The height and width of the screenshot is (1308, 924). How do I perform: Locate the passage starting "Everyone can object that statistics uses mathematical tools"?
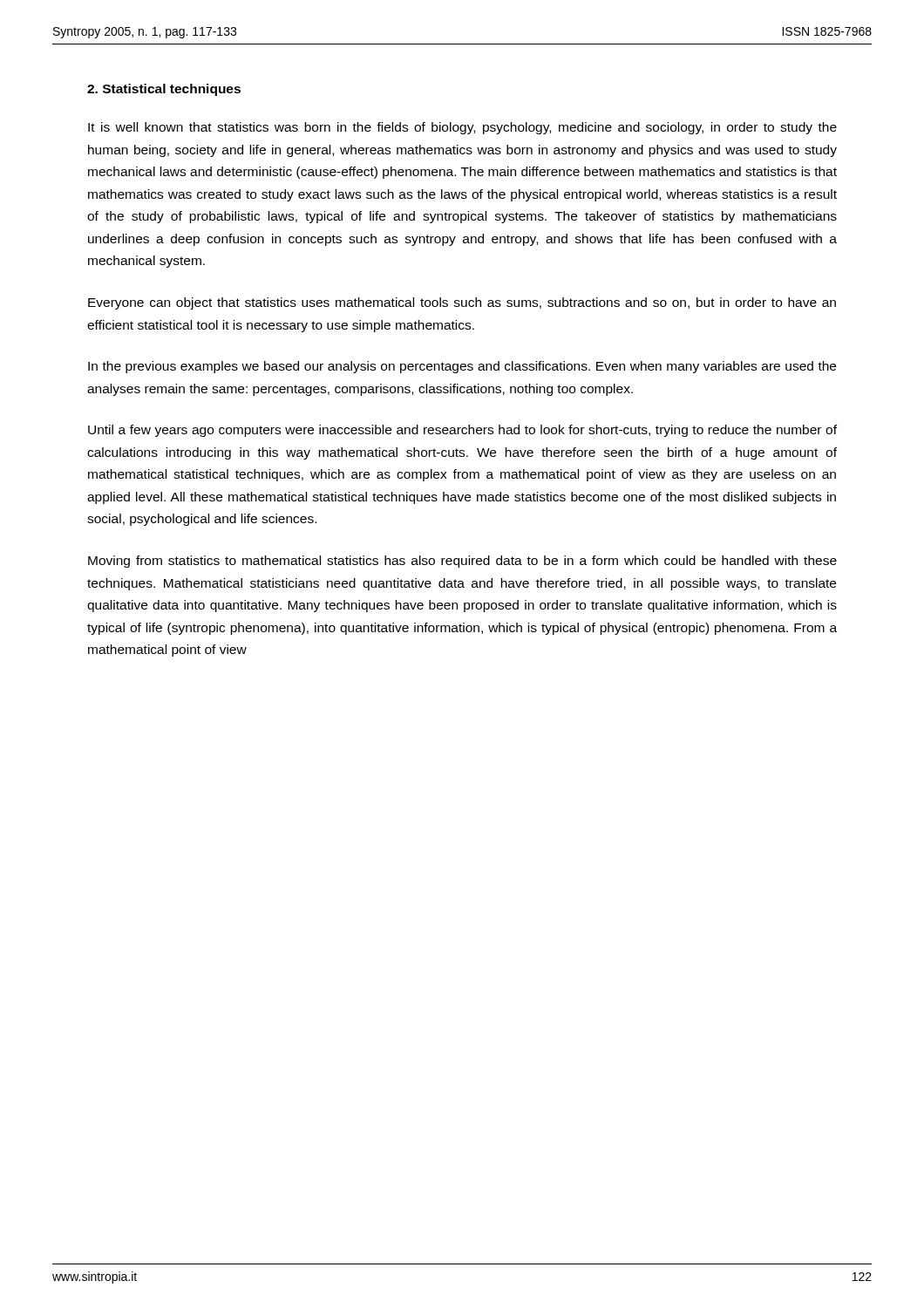click(x=462, y=313)
